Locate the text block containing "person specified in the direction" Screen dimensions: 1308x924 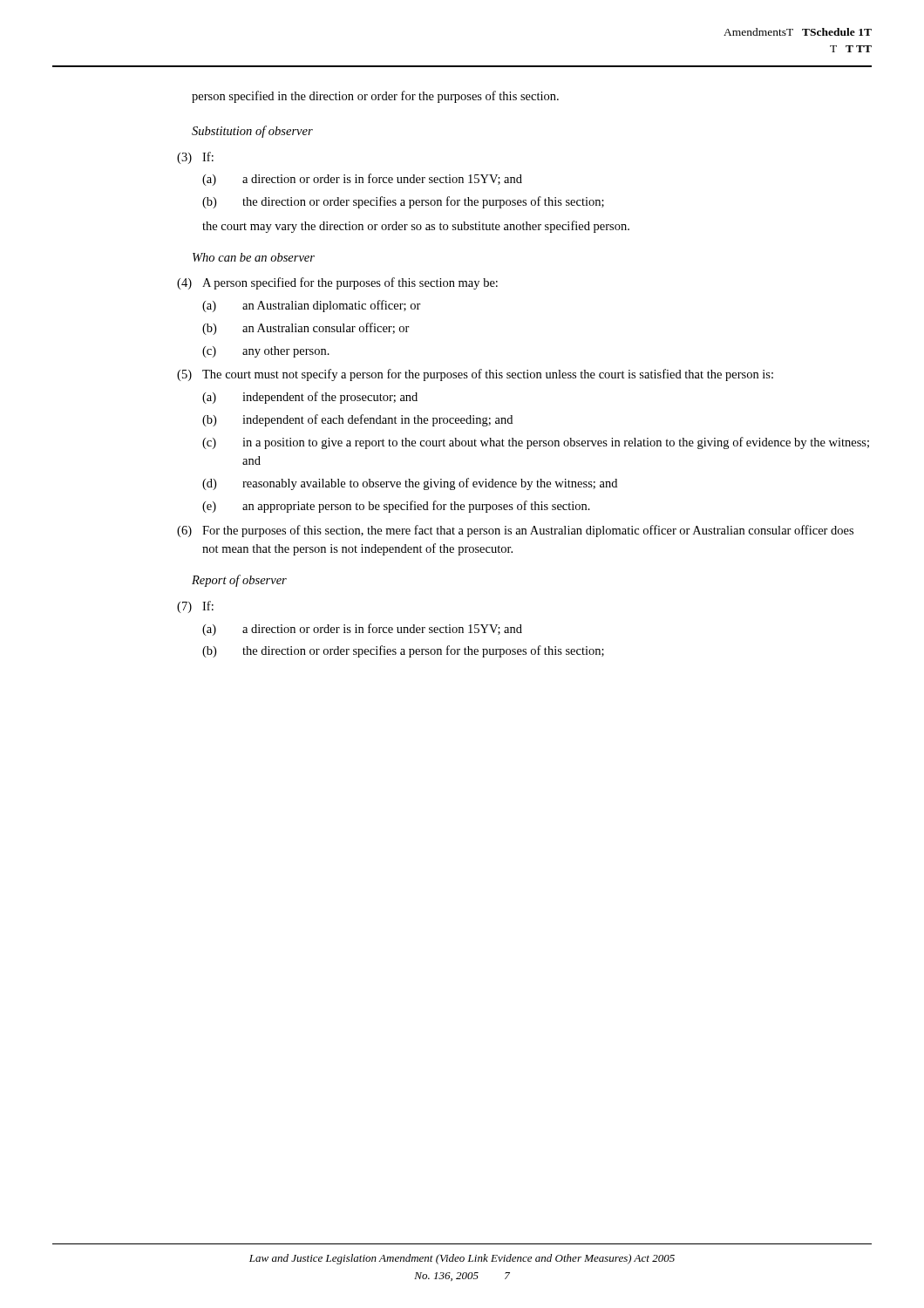(x=376, y=96)
